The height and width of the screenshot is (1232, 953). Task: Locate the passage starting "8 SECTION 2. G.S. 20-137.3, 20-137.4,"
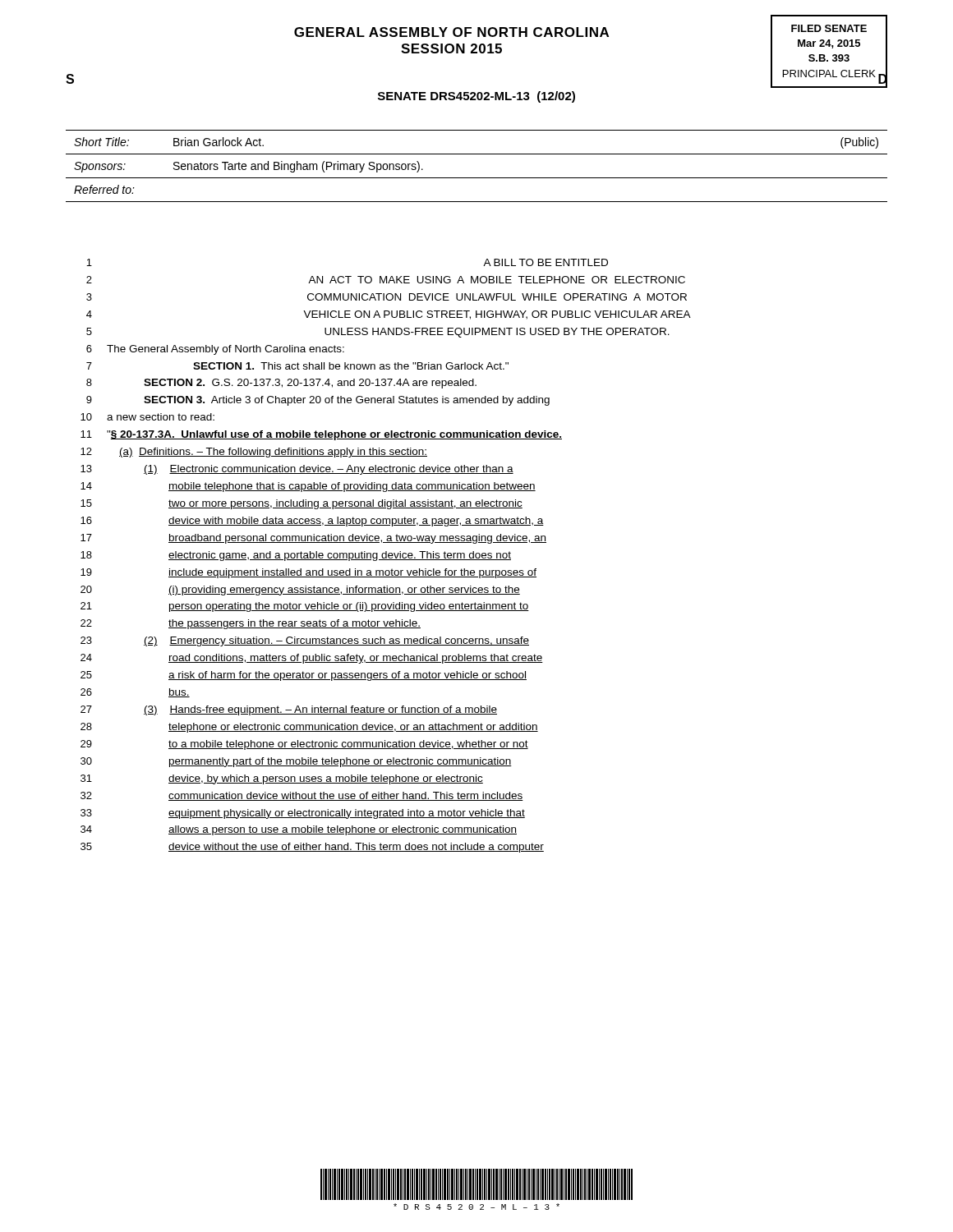(x=476, y=383)
